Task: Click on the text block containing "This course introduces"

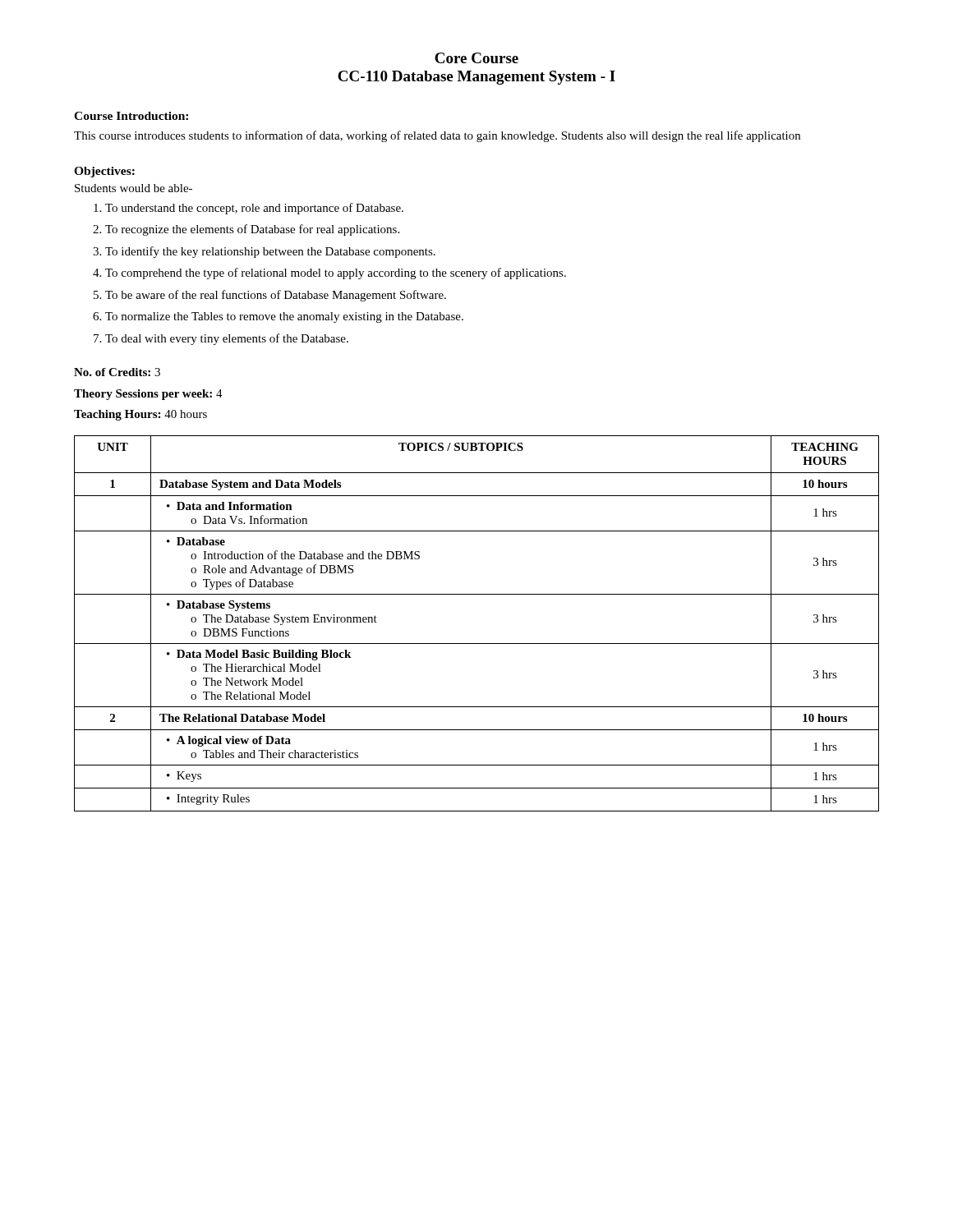Action: pos(437,136)
